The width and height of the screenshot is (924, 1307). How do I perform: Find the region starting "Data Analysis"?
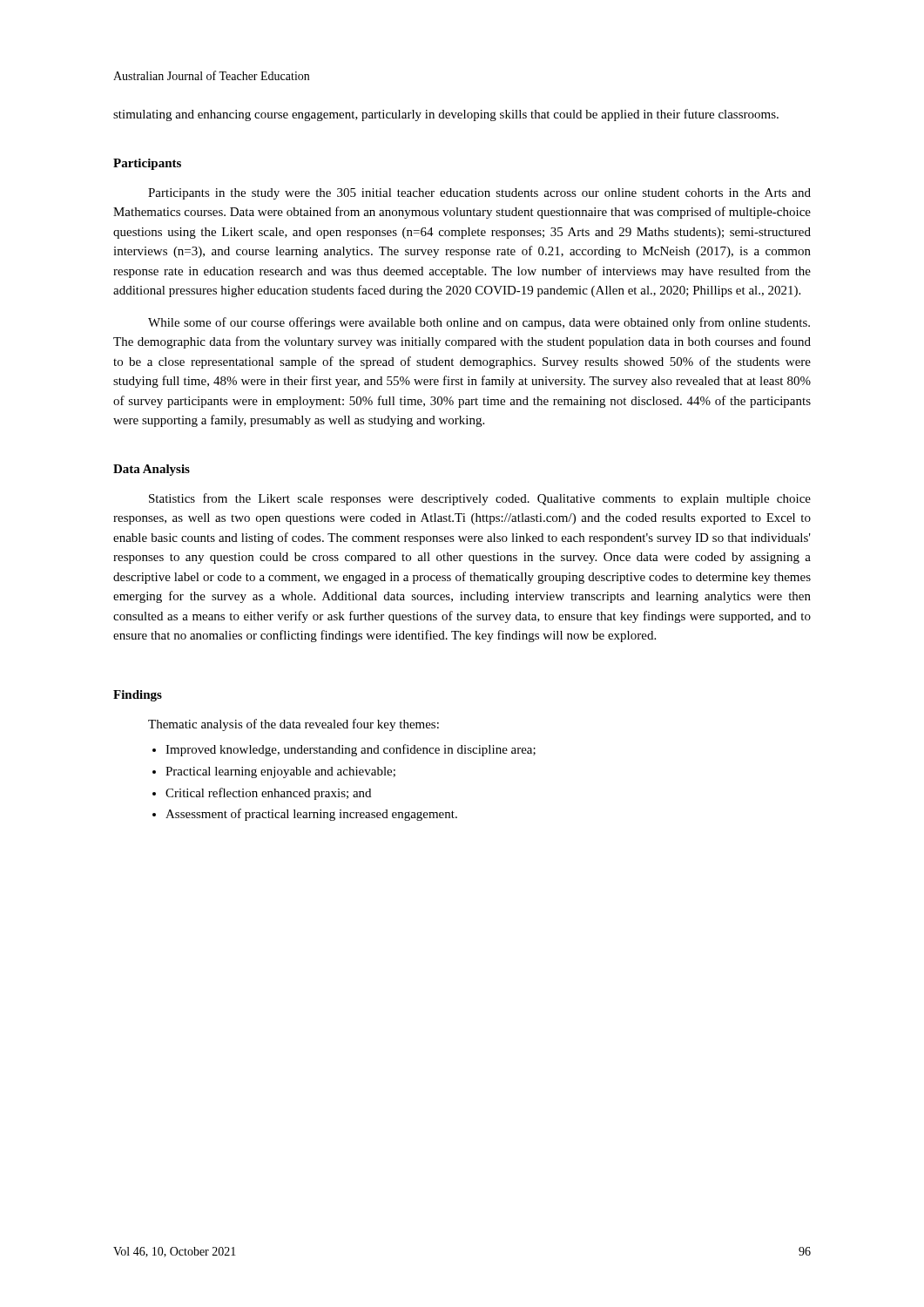[151, 468]
